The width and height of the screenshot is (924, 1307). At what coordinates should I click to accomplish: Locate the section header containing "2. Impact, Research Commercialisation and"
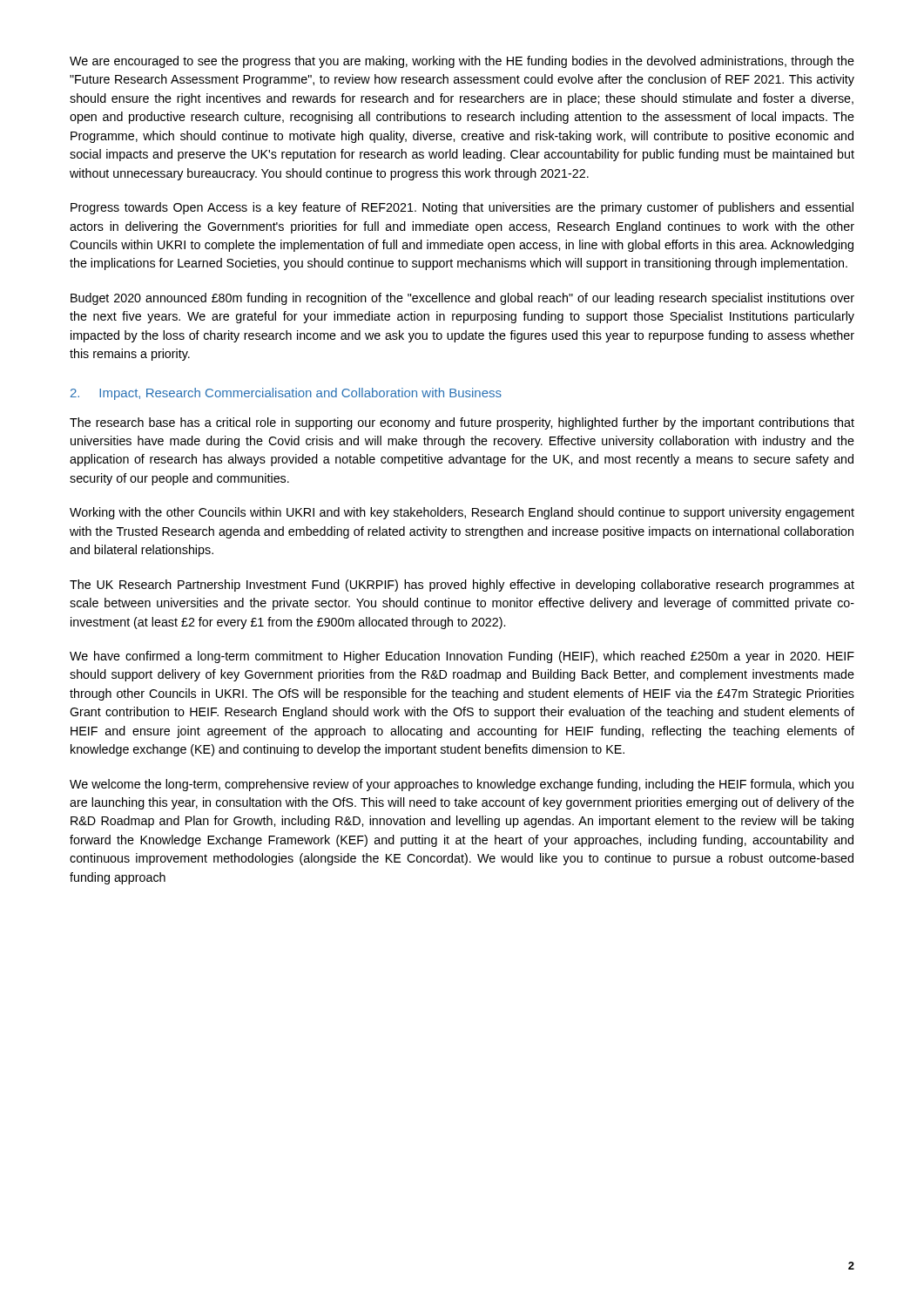tap(286, 392)
